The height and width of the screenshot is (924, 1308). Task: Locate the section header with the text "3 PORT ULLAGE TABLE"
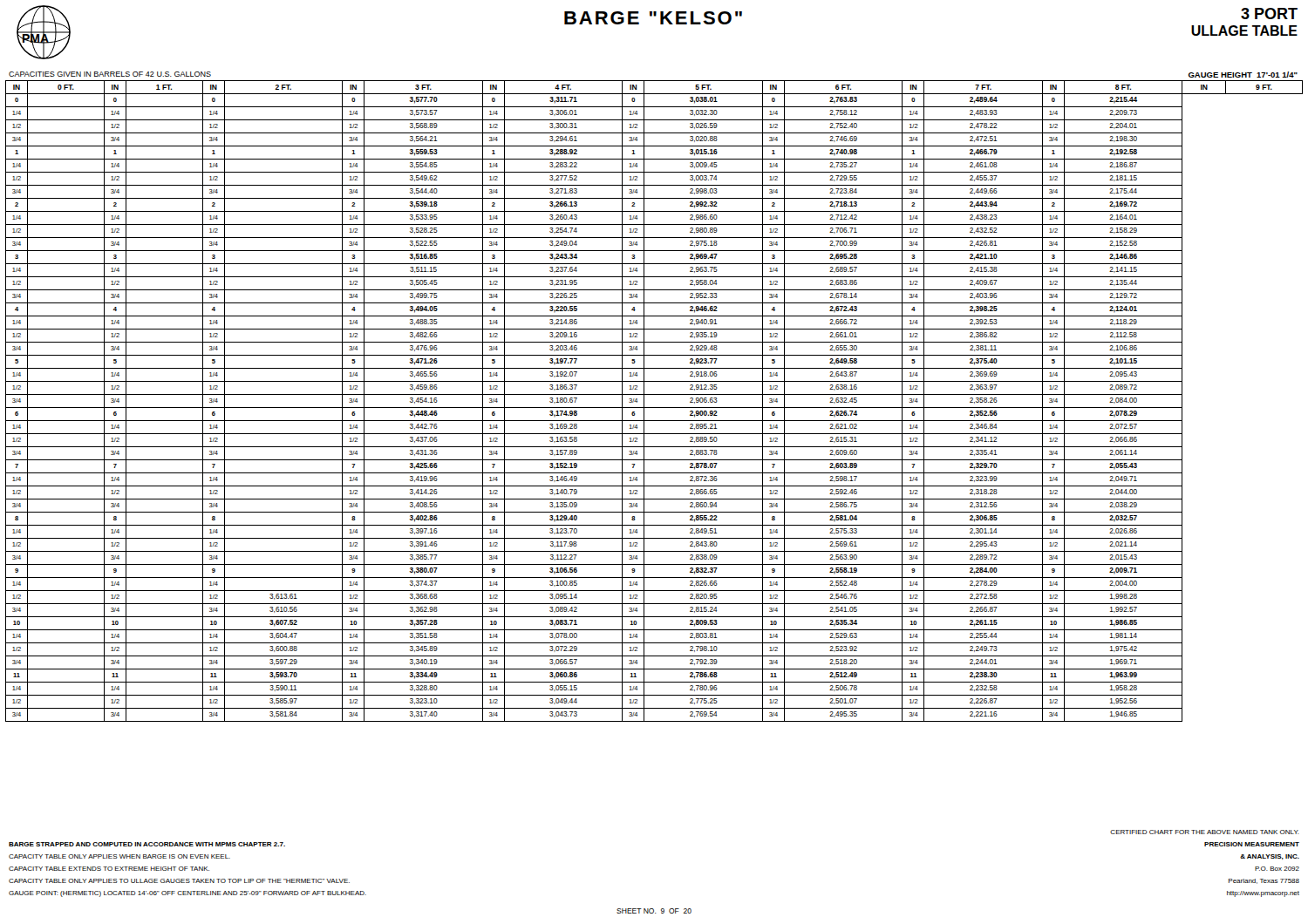[x=1244, y=22]
